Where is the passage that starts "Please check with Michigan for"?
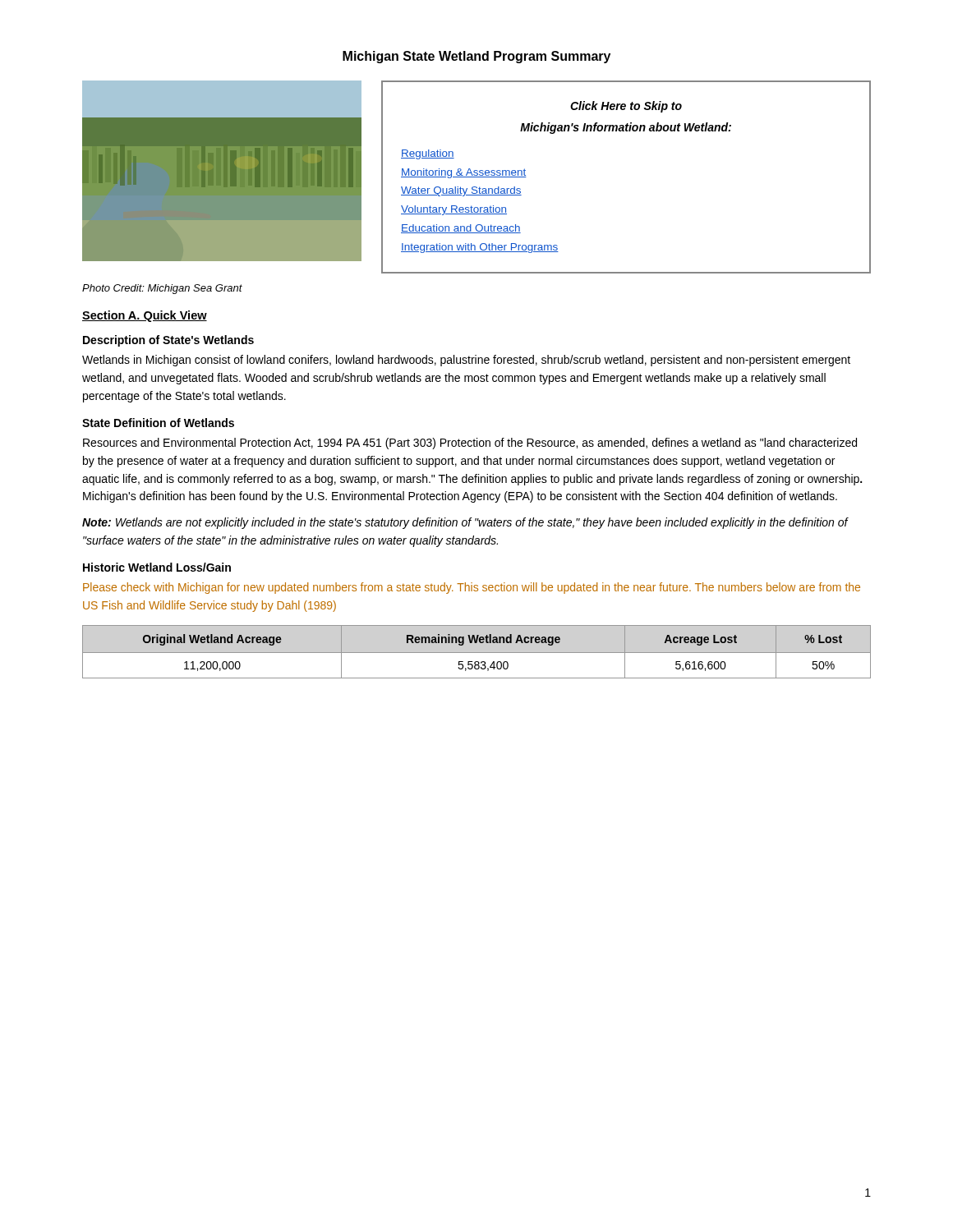Viewport: 953px width, 1232px height. tap(471, 596)
